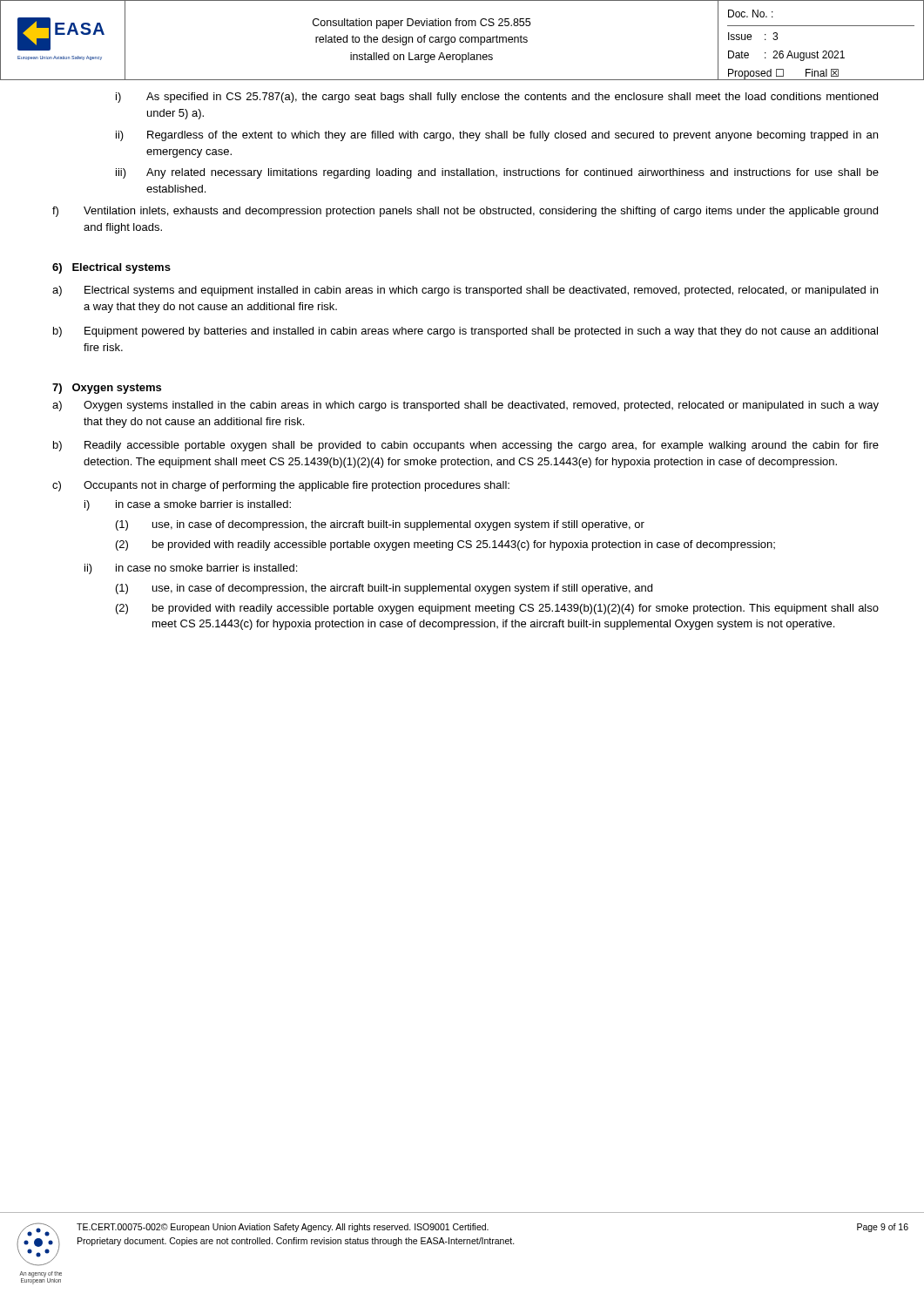Click on the list item with the text "i) As specified in CS 25.787(a), the"
924x1307 pixels.
497,105
